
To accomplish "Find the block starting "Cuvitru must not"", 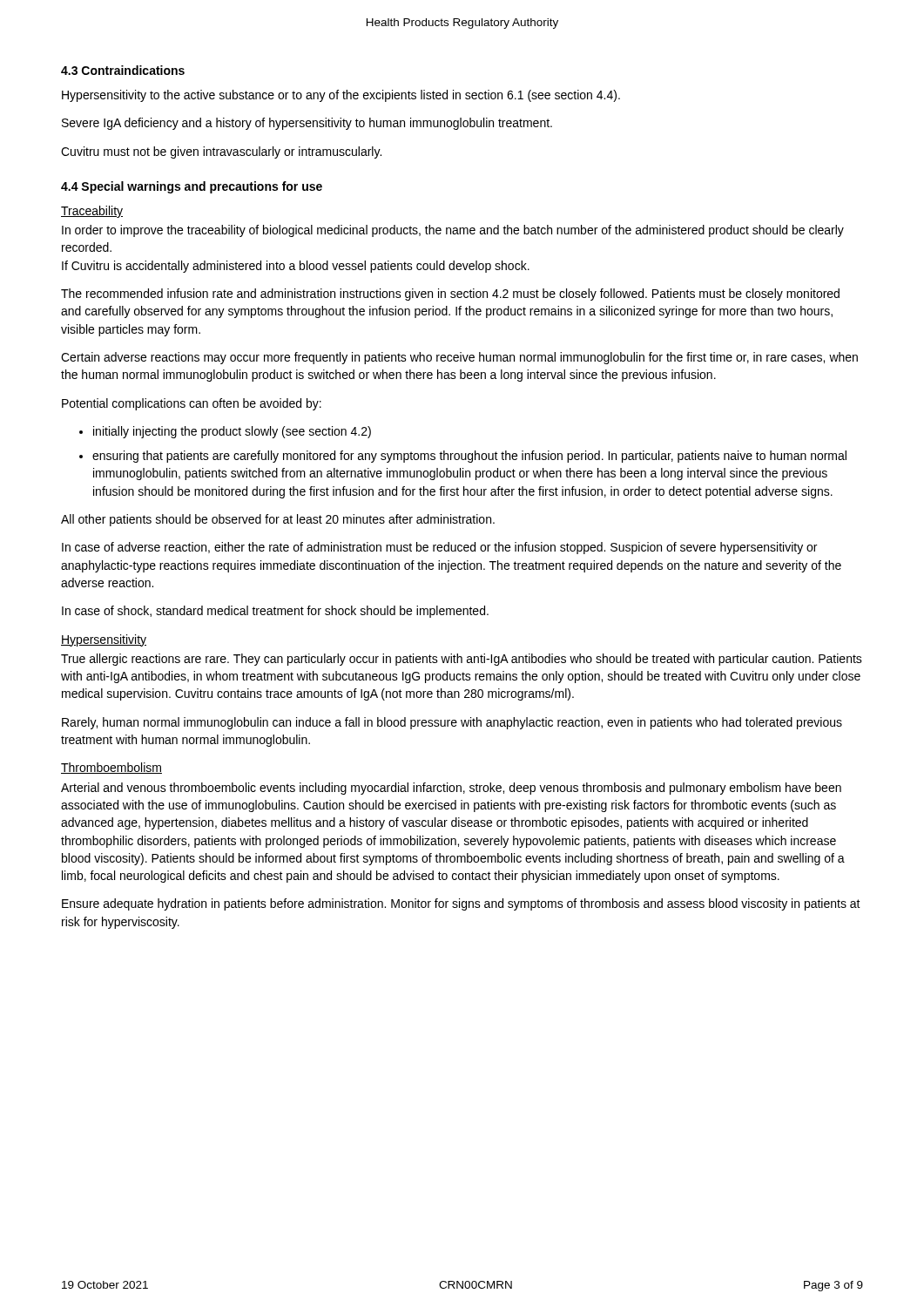I will 222,151.
